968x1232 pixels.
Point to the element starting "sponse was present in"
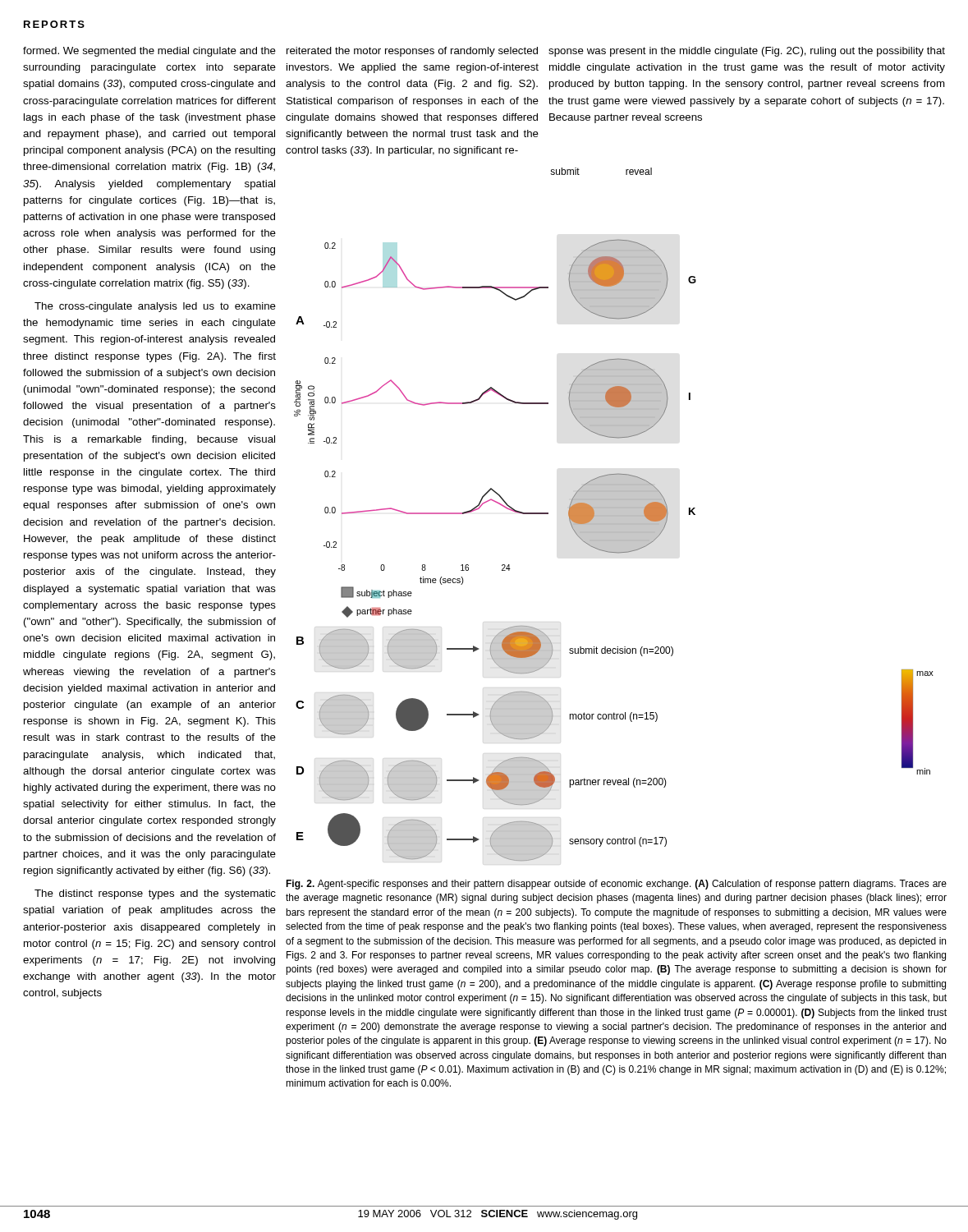[x=747, y=84]
